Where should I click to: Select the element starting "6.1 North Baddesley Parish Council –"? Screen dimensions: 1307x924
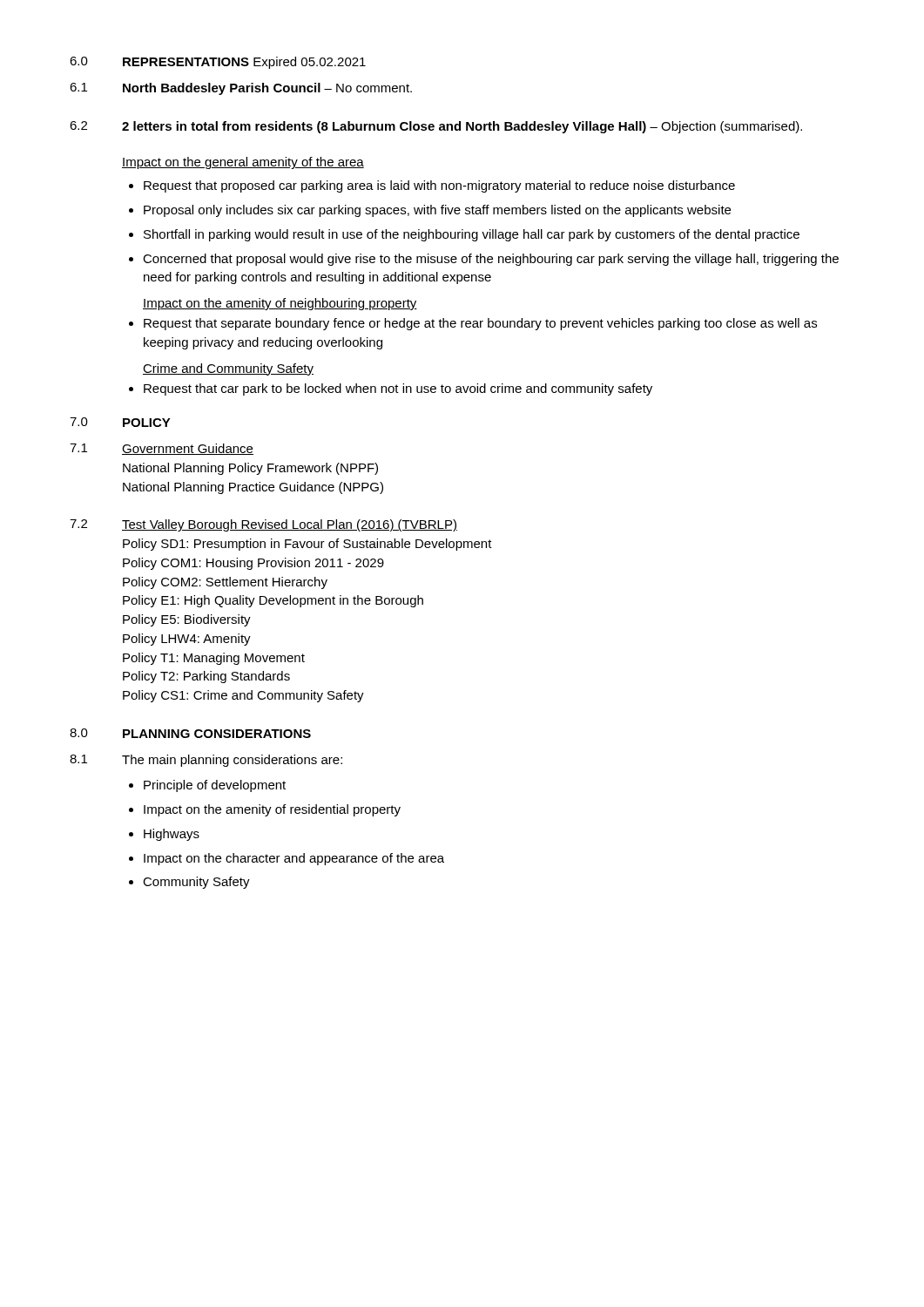tap(241, 89)
